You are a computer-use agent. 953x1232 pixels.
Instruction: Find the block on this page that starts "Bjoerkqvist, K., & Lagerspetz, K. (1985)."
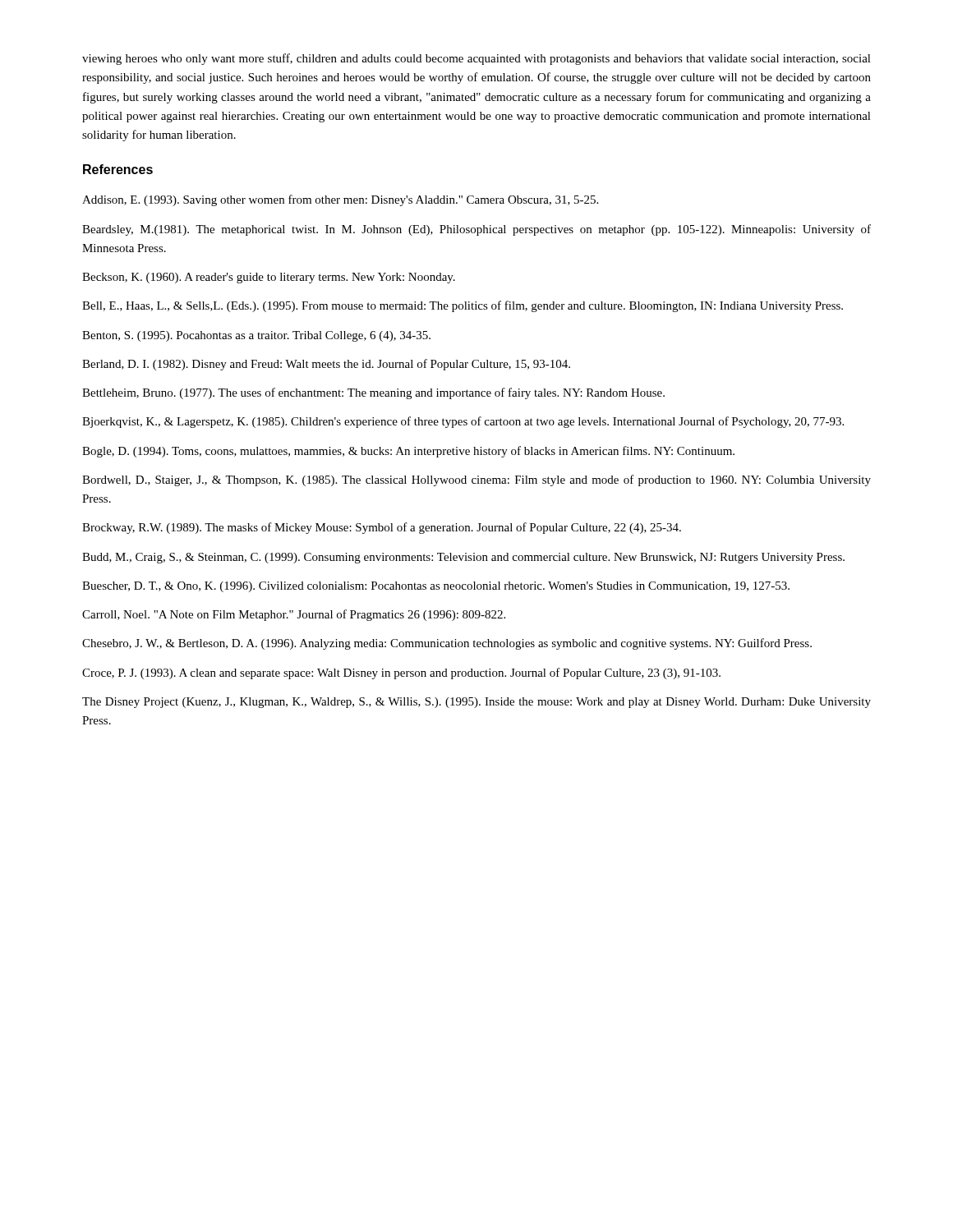[x=463, y=422]
